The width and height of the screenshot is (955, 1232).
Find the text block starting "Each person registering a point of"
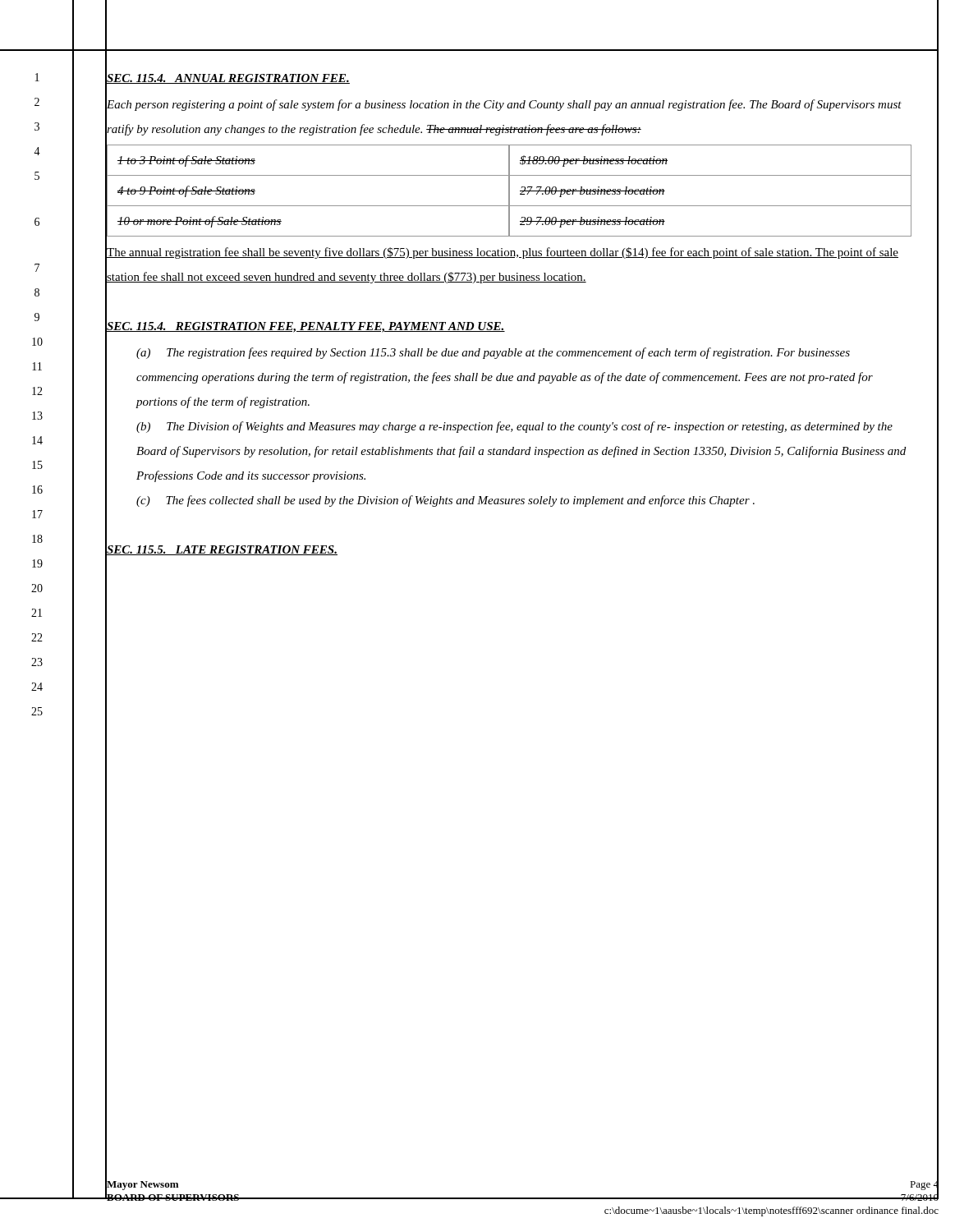tap(504, 117)
